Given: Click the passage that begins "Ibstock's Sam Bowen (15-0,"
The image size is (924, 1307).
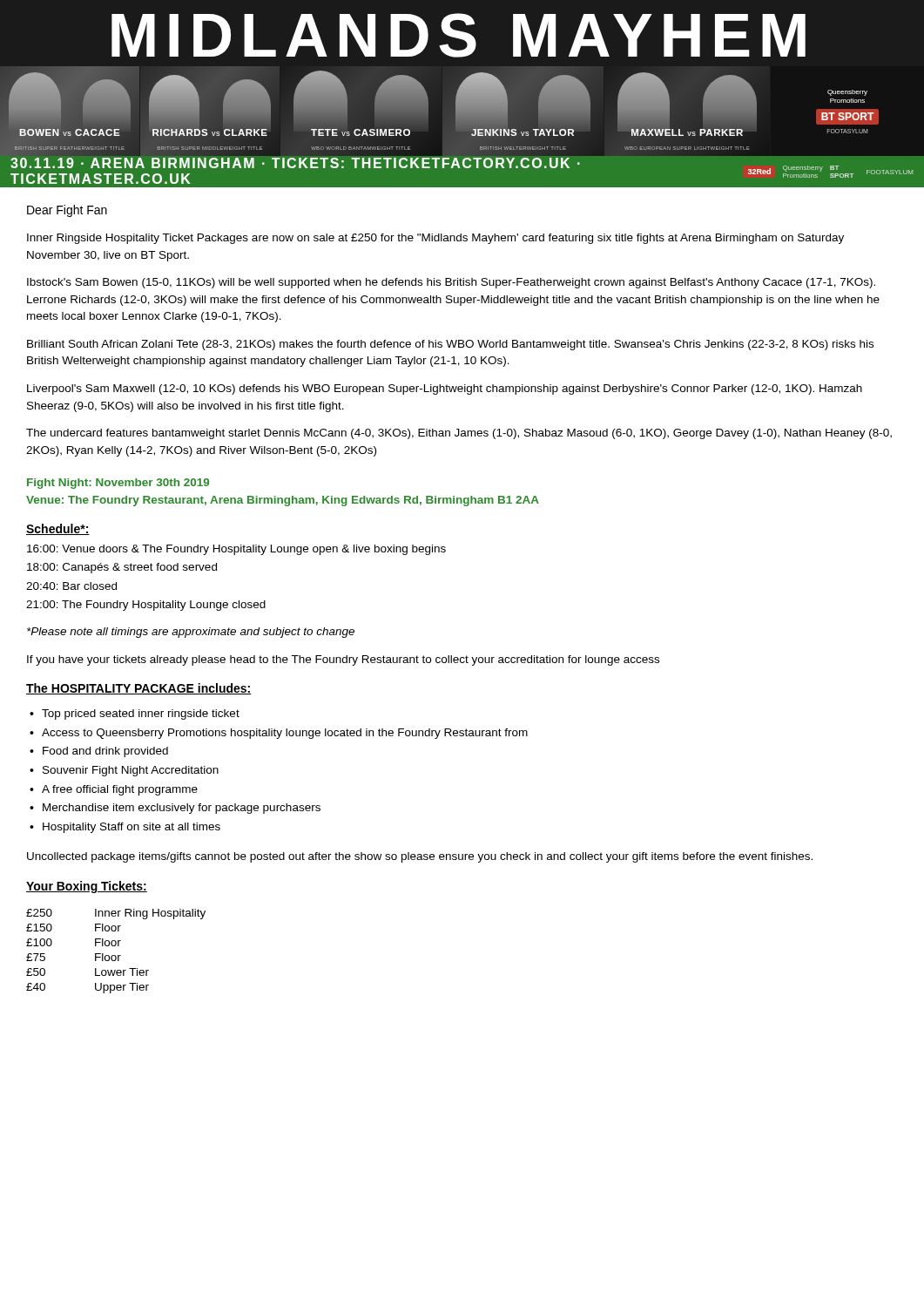Looking at the screenshot, I should tap(453, 299).
